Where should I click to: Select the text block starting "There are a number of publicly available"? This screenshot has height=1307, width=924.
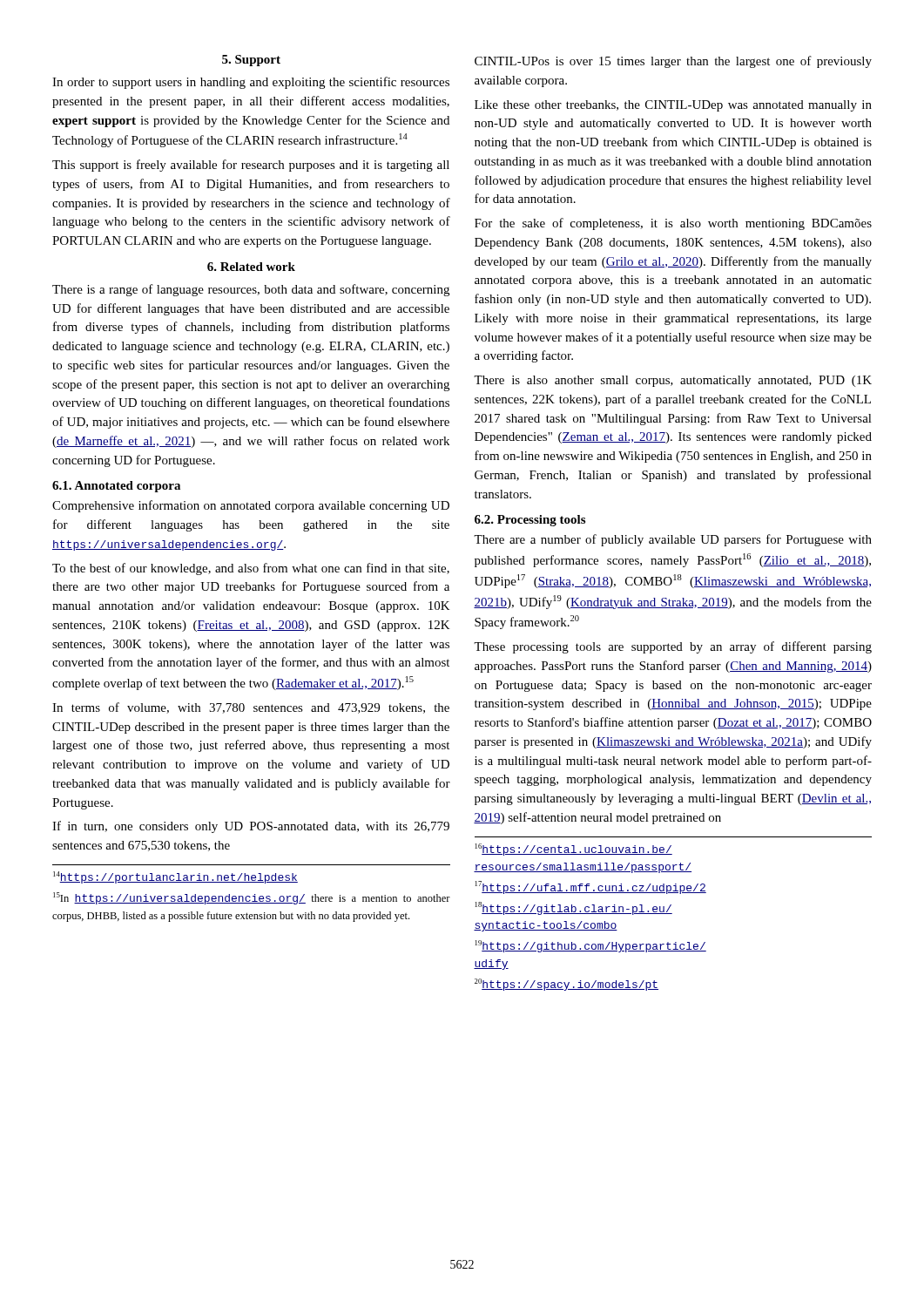pos(673,582)
